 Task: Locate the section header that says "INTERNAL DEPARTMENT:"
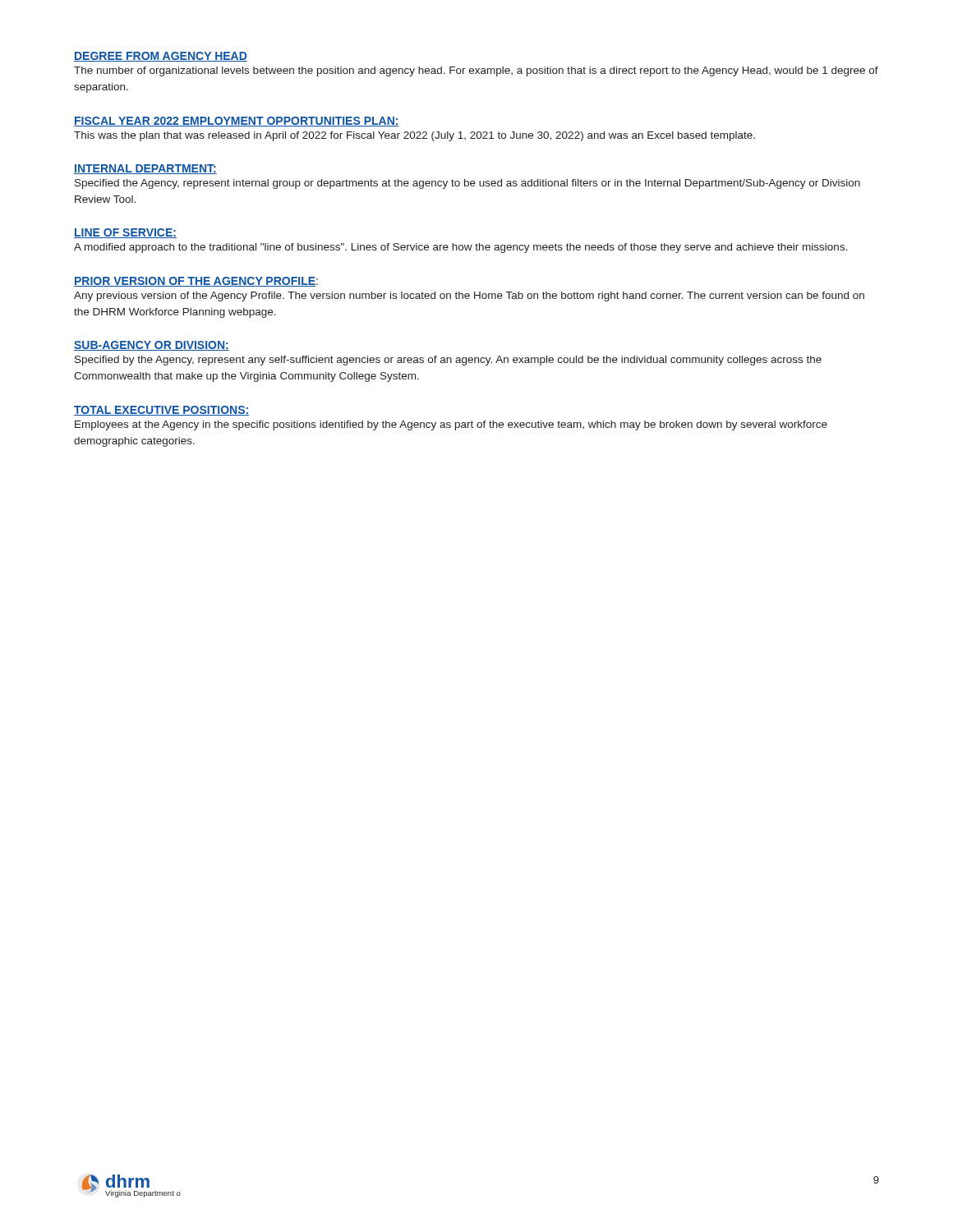tap(145, 168)
